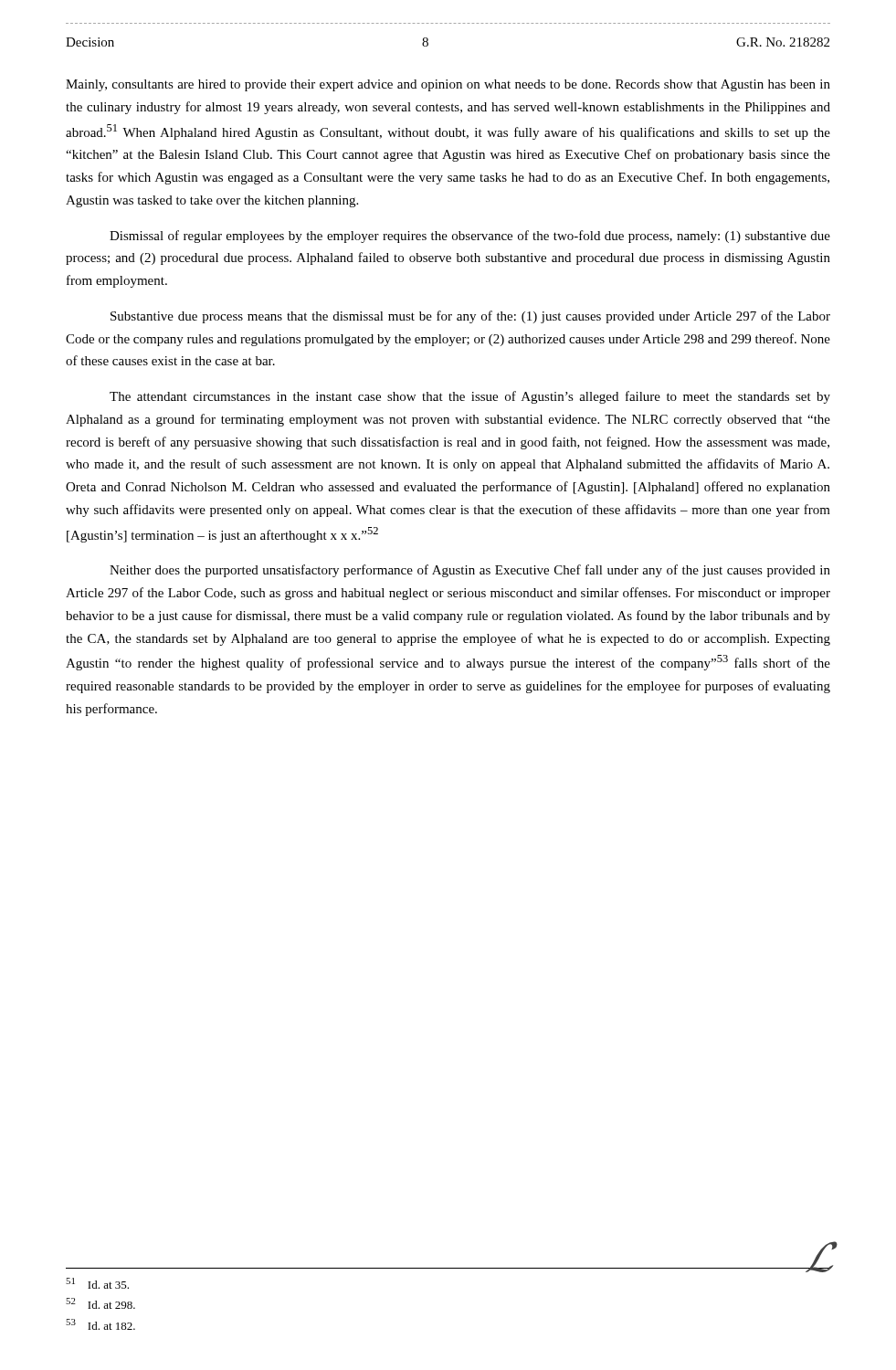
Task: Locate the text "51 Id. at 35."
Action: pos(98,1283)
